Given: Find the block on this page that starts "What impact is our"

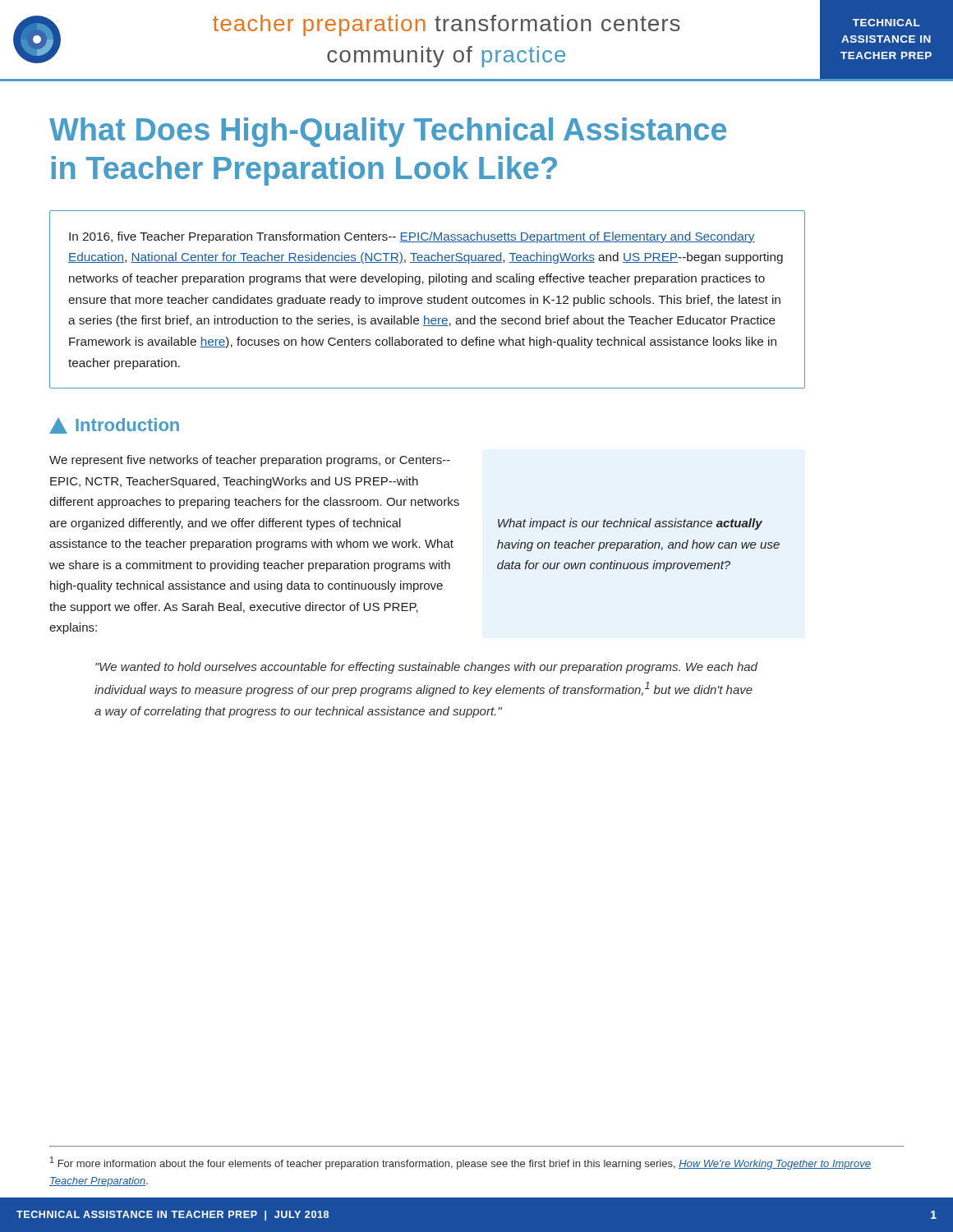Looking at the screenshot, I should click(644, 544).
